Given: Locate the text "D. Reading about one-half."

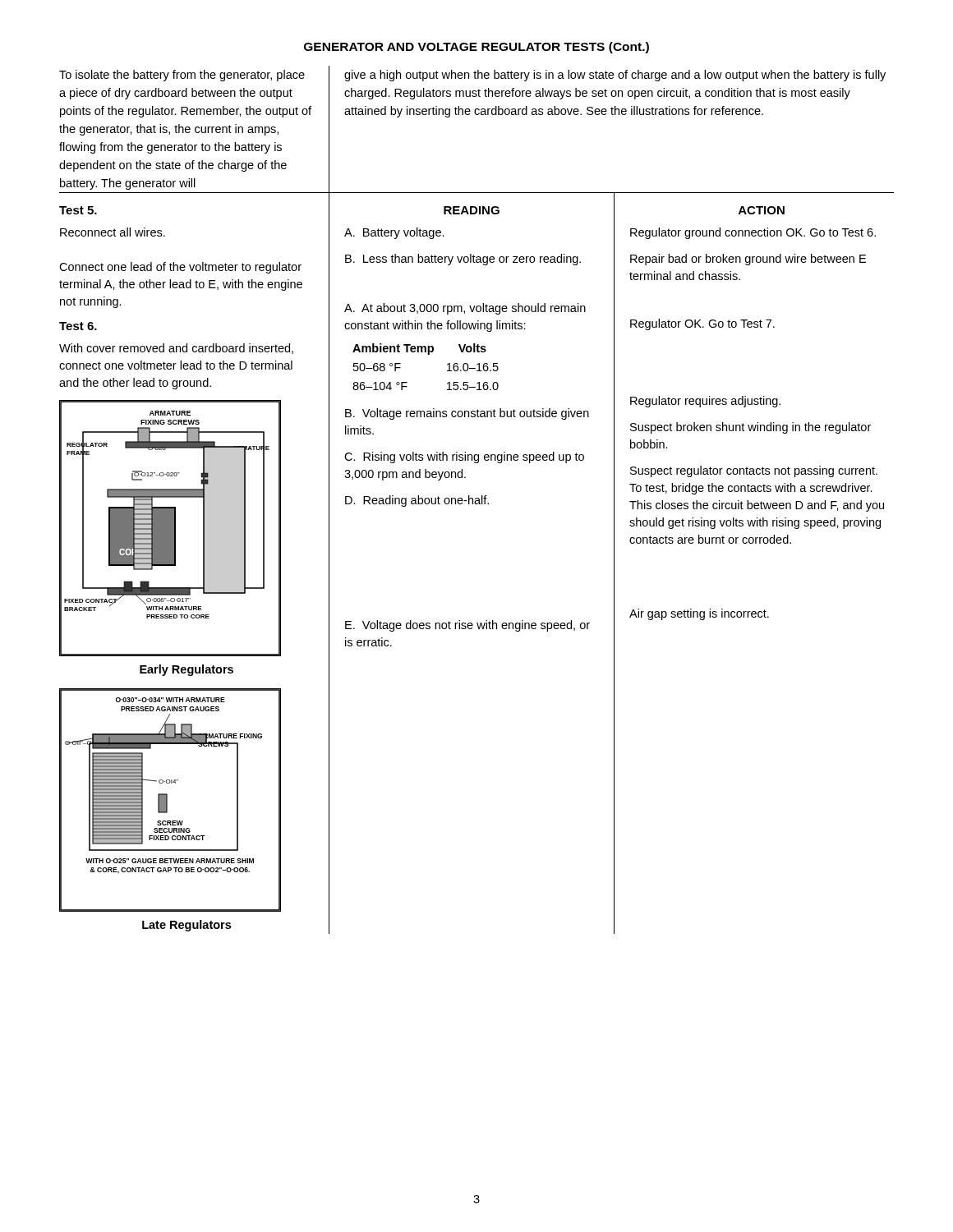Looking at the screenshot, I should pos(417,500).
